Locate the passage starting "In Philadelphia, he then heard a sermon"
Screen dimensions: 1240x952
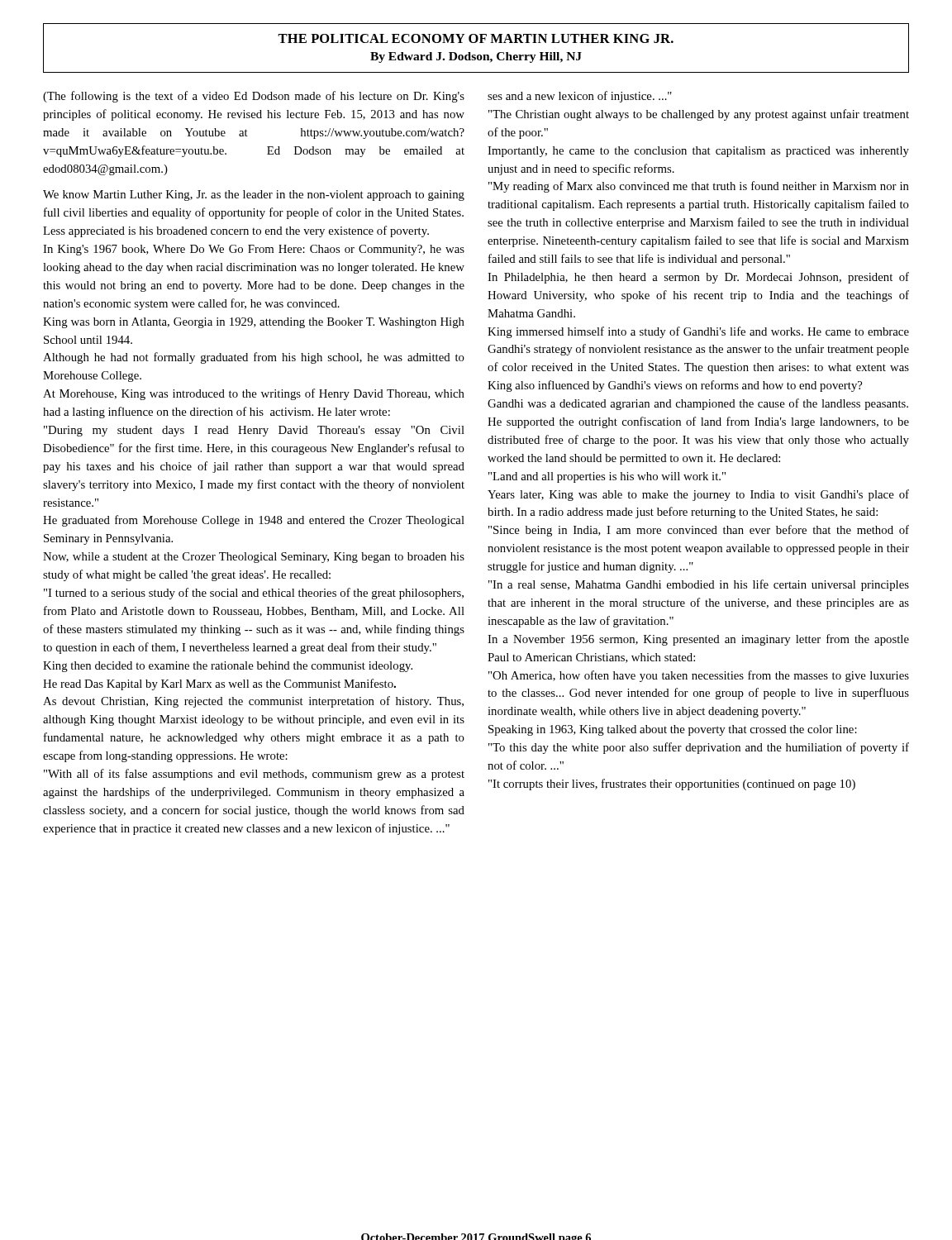698,296
